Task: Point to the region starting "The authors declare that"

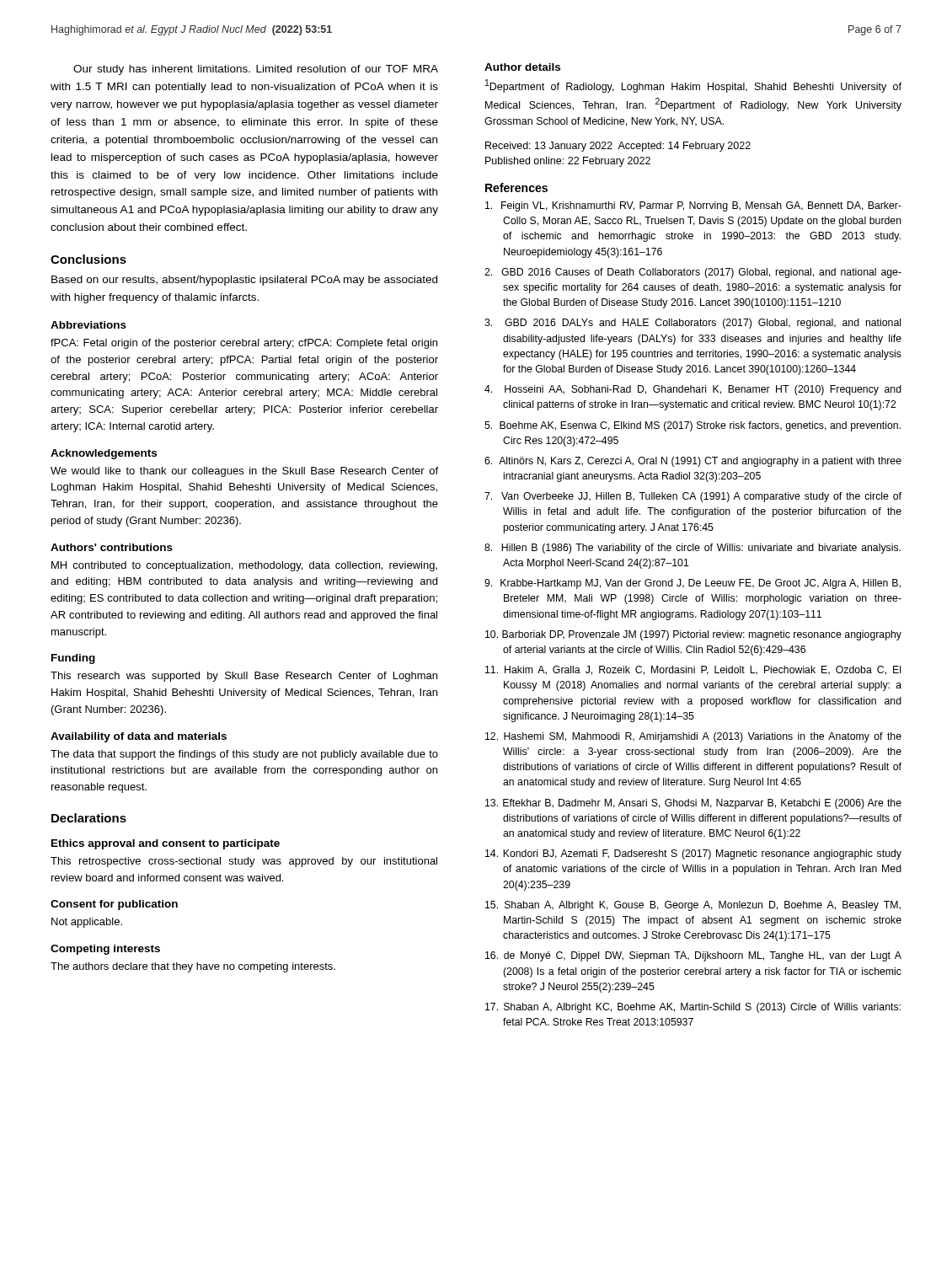Action: tap(244, 966)
